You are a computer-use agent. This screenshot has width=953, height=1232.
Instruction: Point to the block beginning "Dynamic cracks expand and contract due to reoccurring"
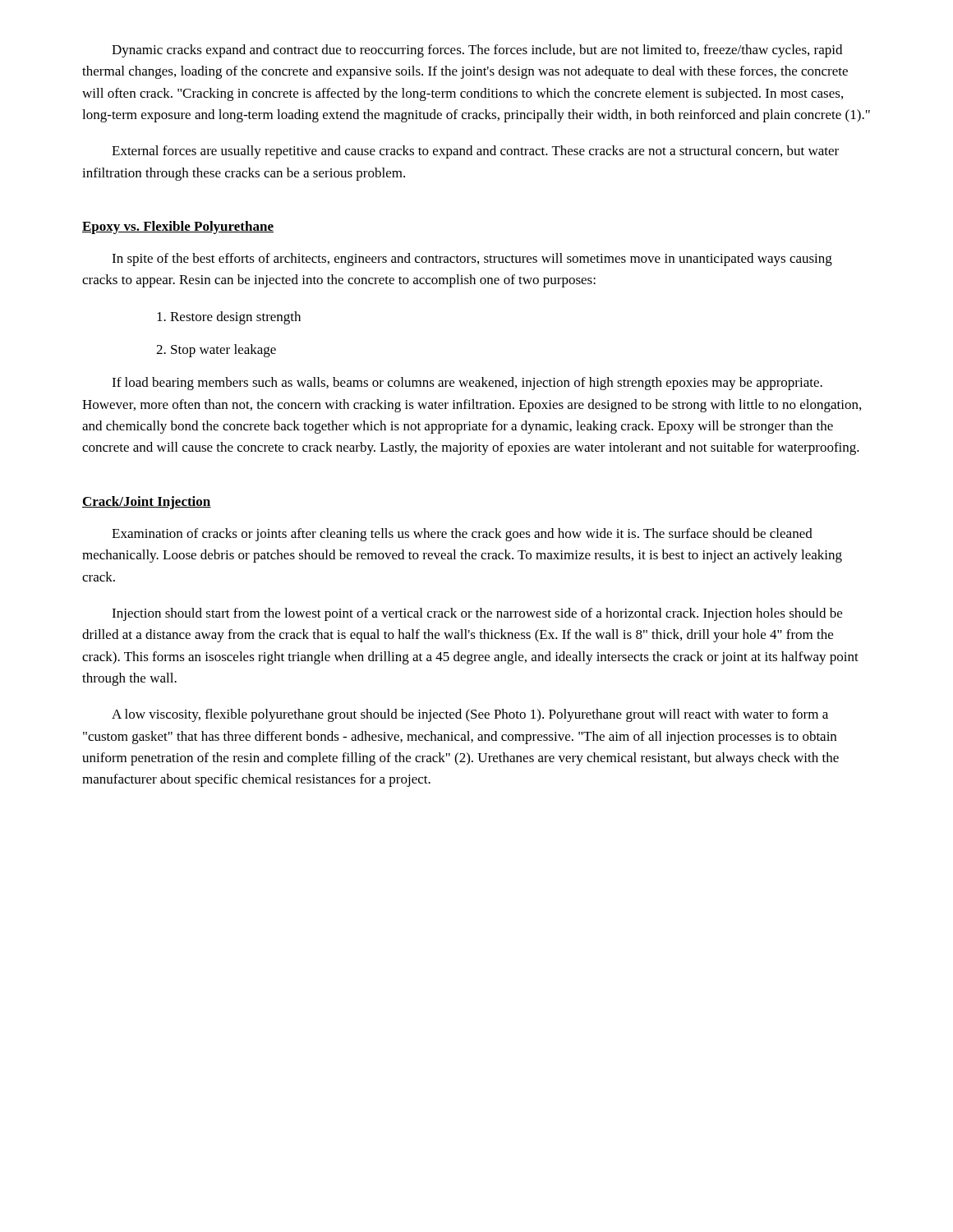[476, 83]
